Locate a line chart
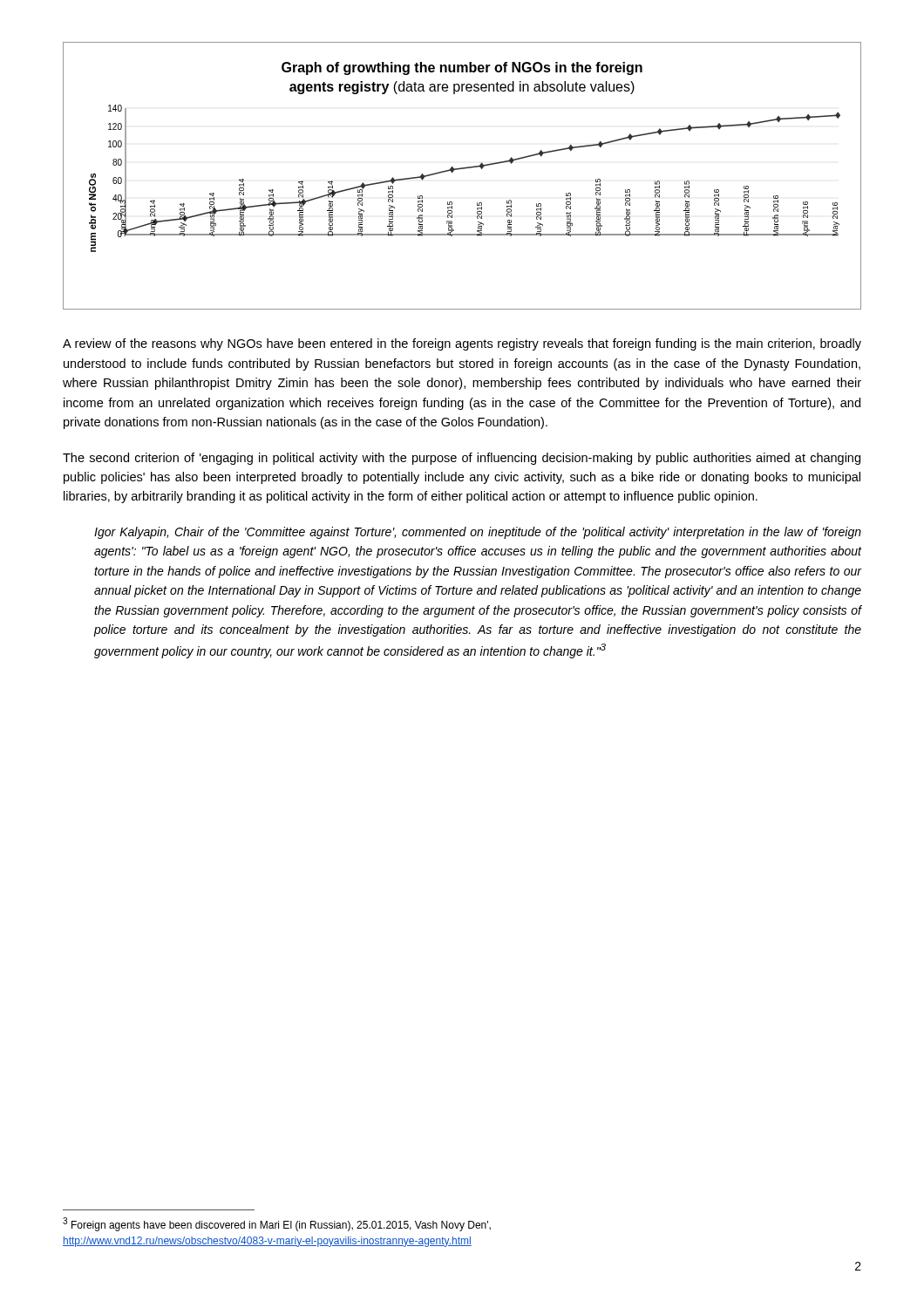Screen dimensions: 1308x924 coord(462,176)
